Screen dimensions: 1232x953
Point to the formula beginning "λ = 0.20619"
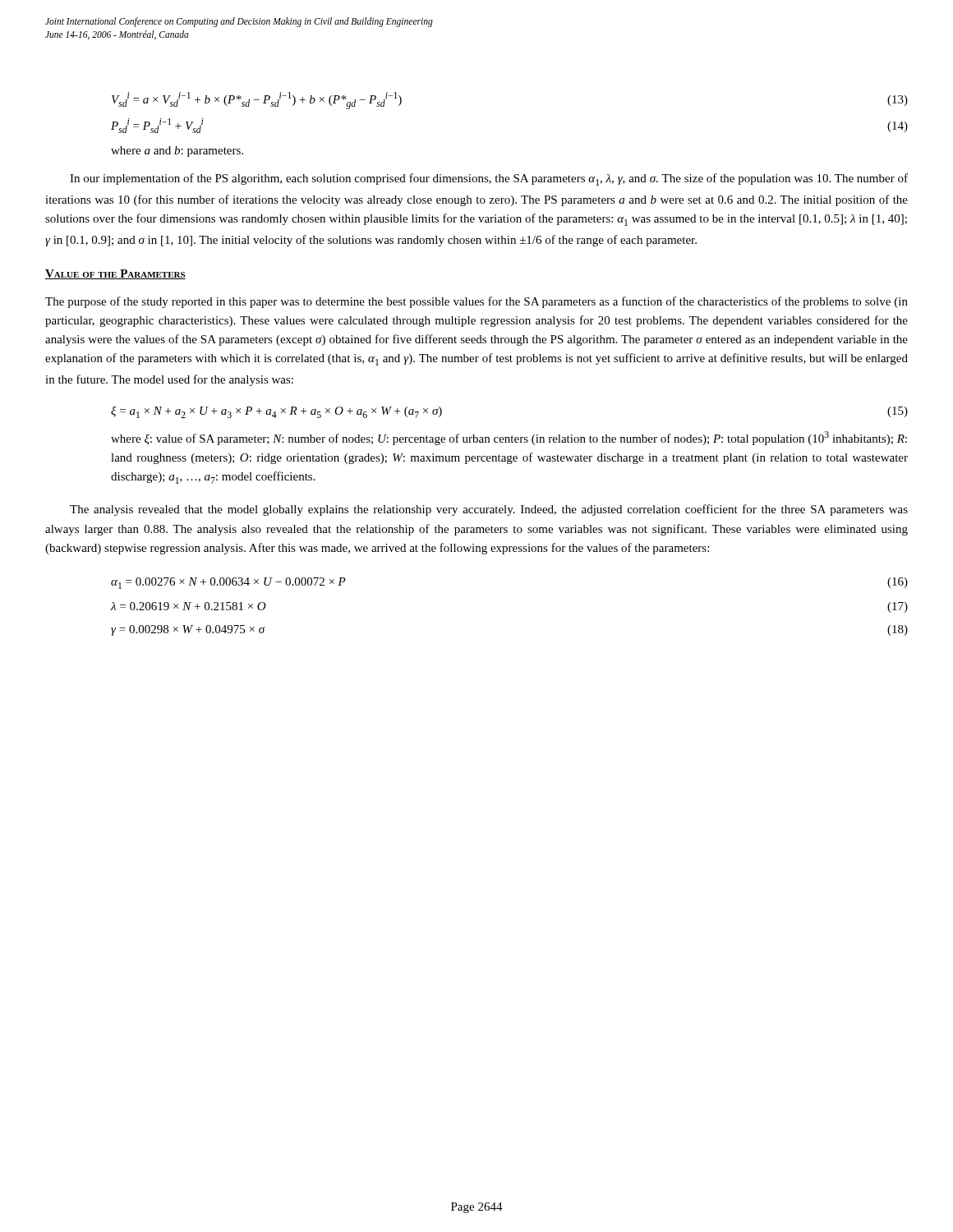coord(187,607)
